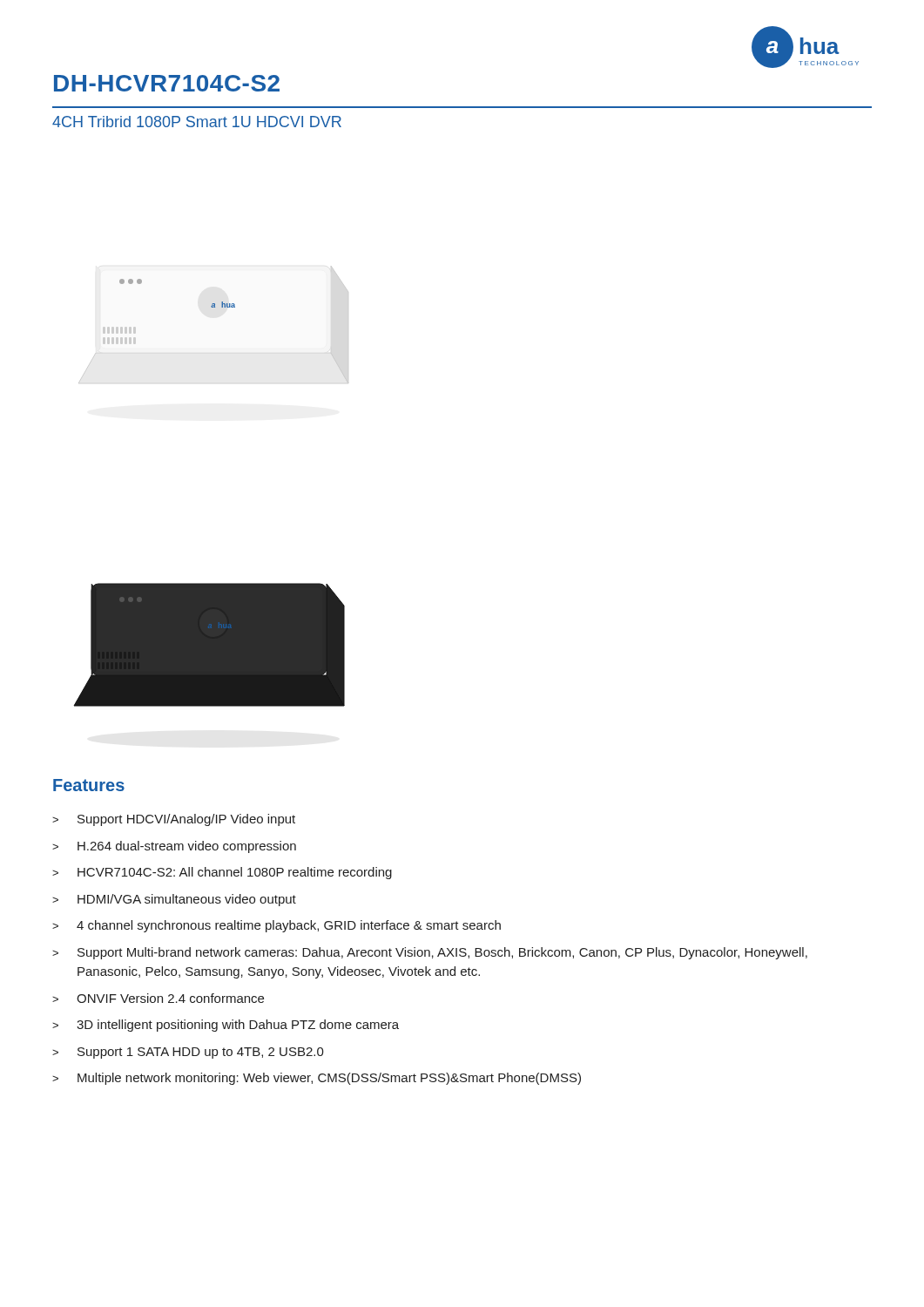Locate the block of text that opens with "> Multiple network monitoring: Web"

[x=462, y=1078]
